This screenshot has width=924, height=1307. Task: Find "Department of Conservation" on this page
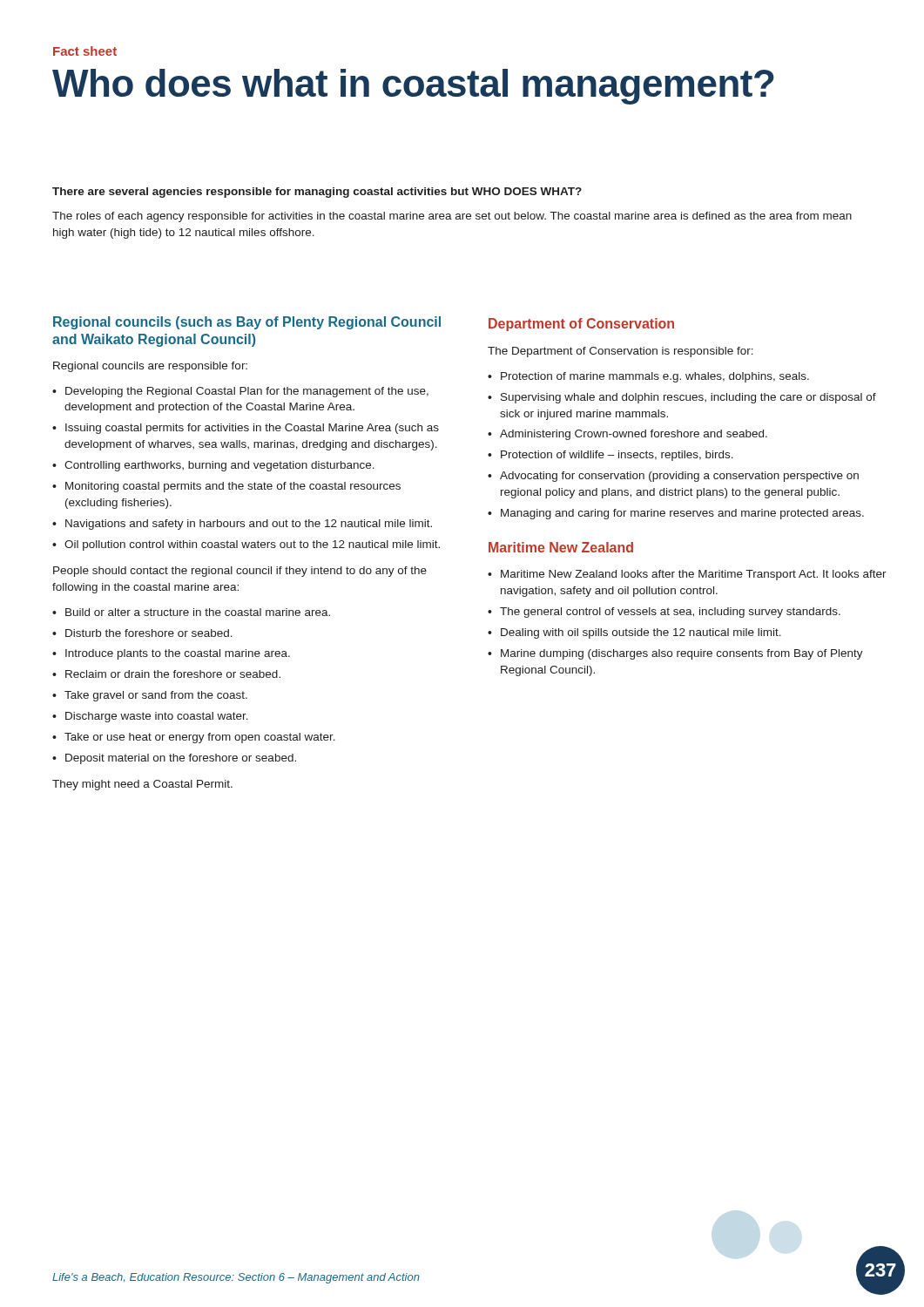point(581,324)
